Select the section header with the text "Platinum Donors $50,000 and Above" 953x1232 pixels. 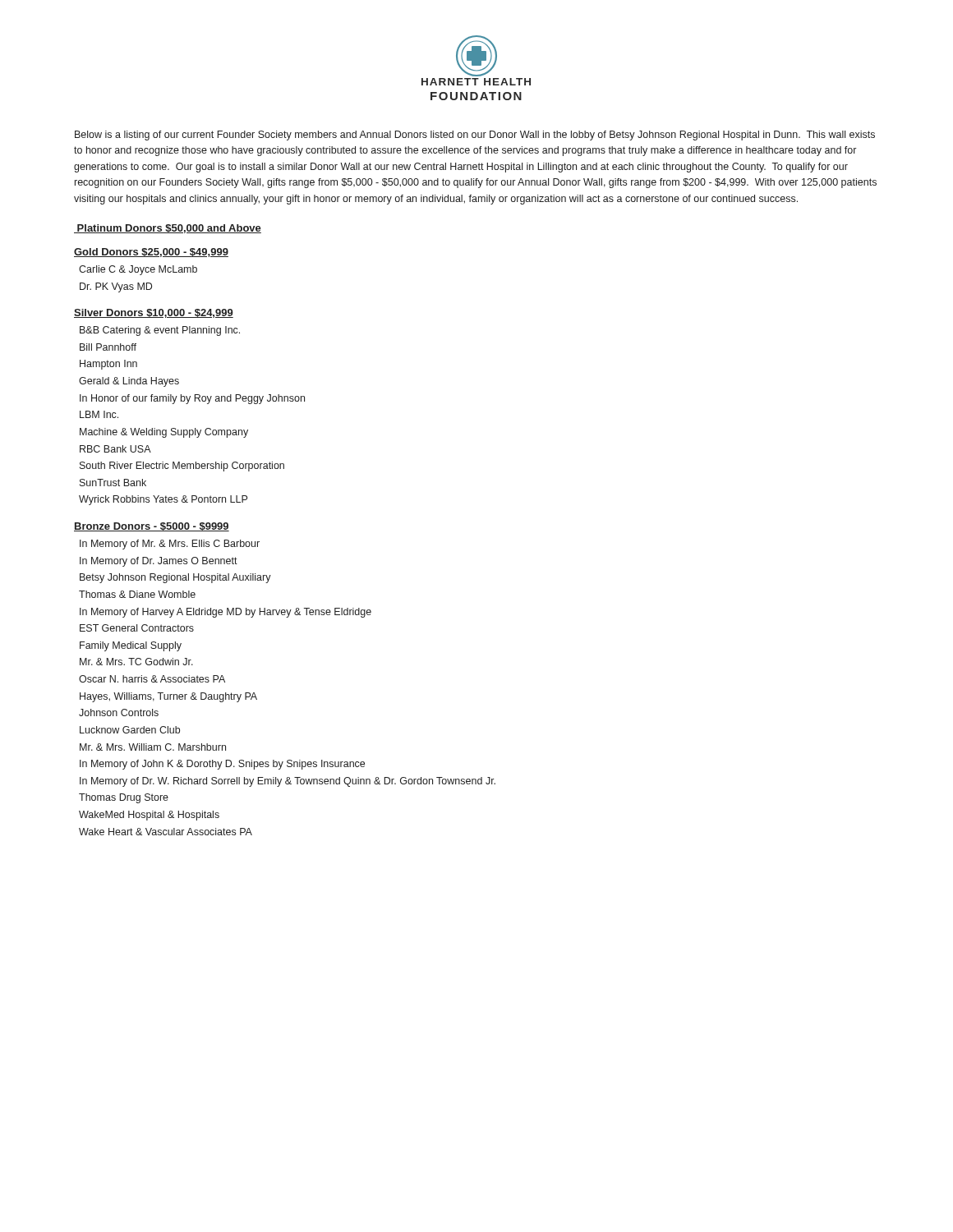168,228
